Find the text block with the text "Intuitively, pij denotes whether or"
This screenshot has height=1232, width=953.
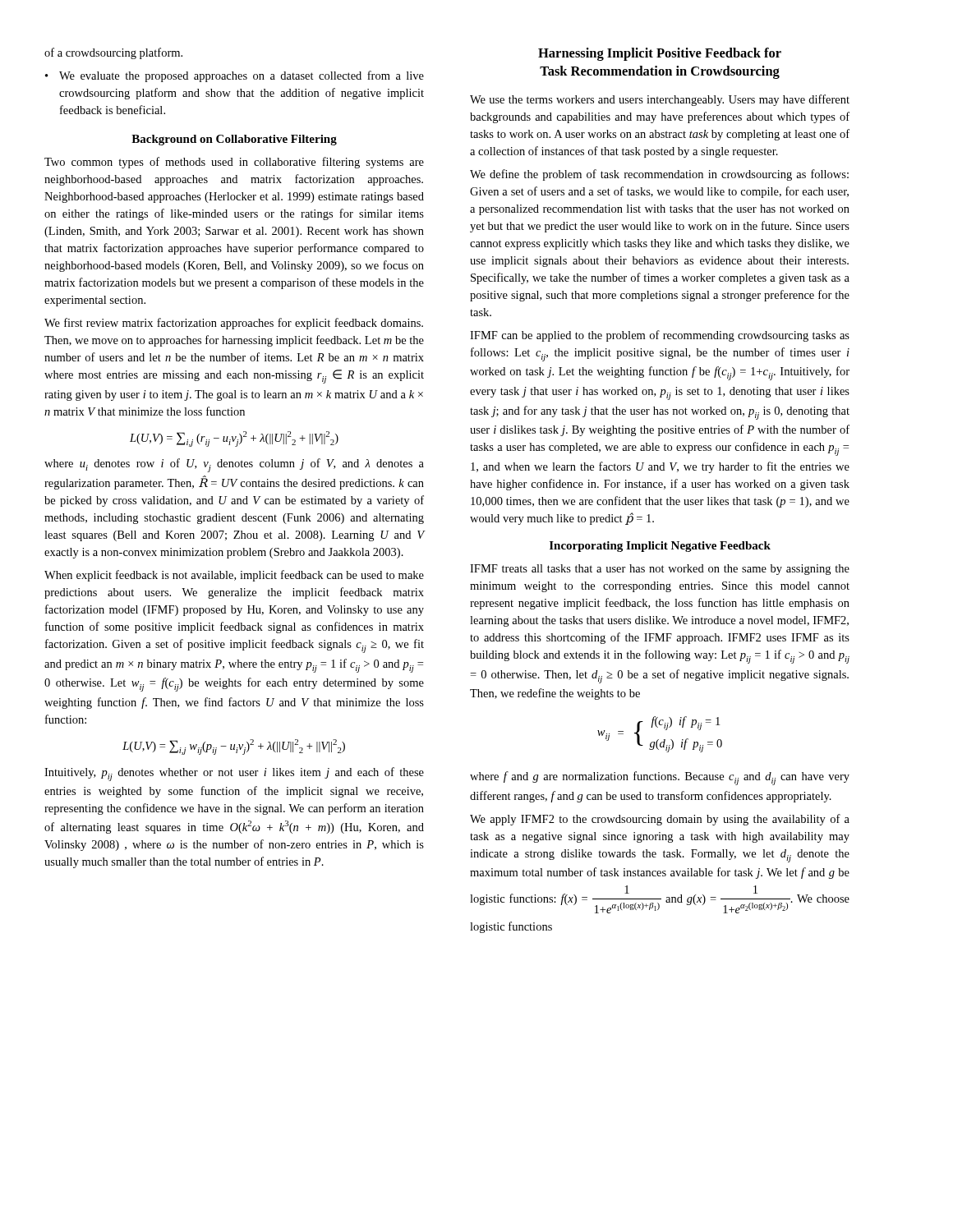point(234,817)
